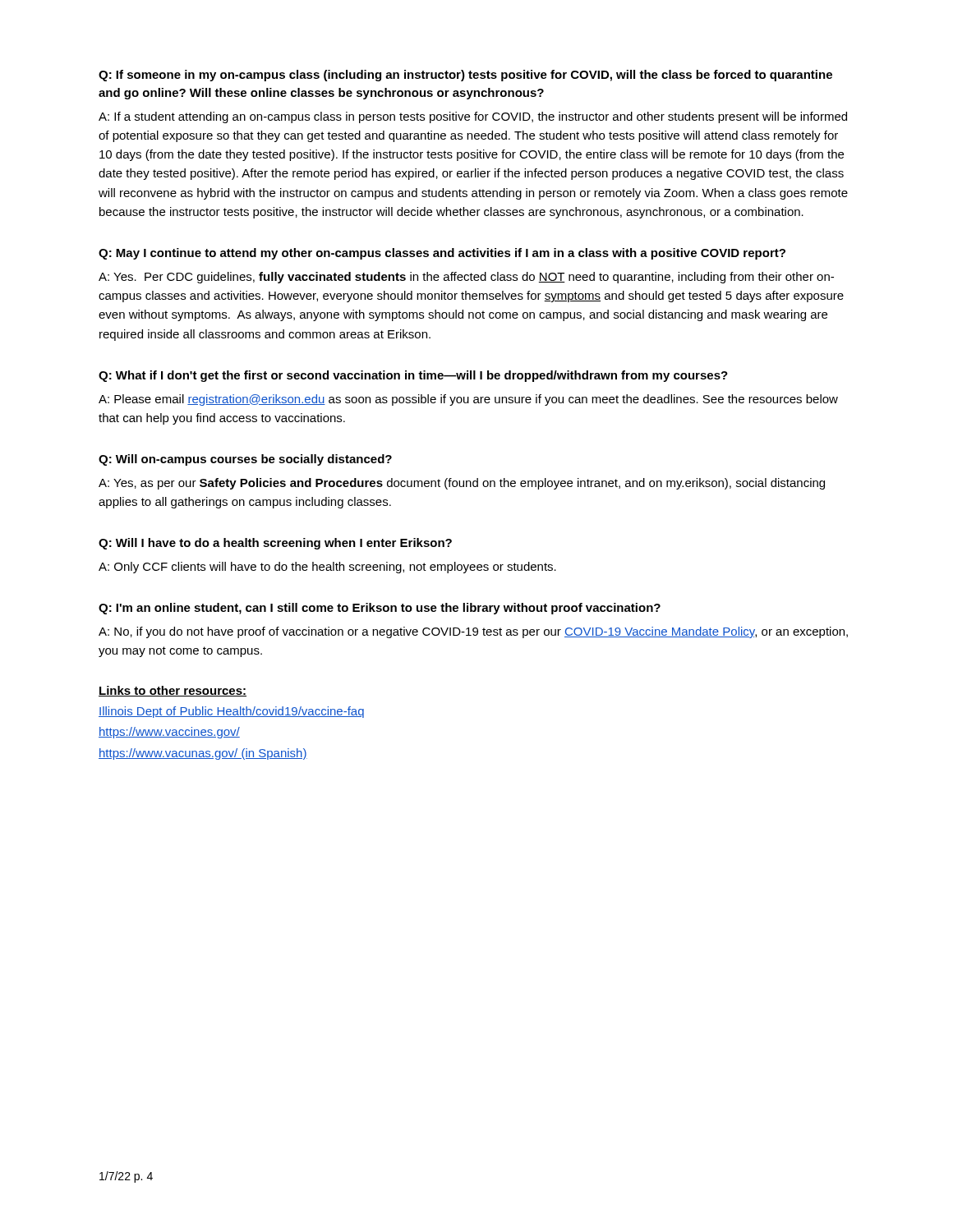The height and width of the screenshot is (1232, 953).
Task: Find the block on this page that starts "A: Yes, as per our"
Action: pos(462,492)
